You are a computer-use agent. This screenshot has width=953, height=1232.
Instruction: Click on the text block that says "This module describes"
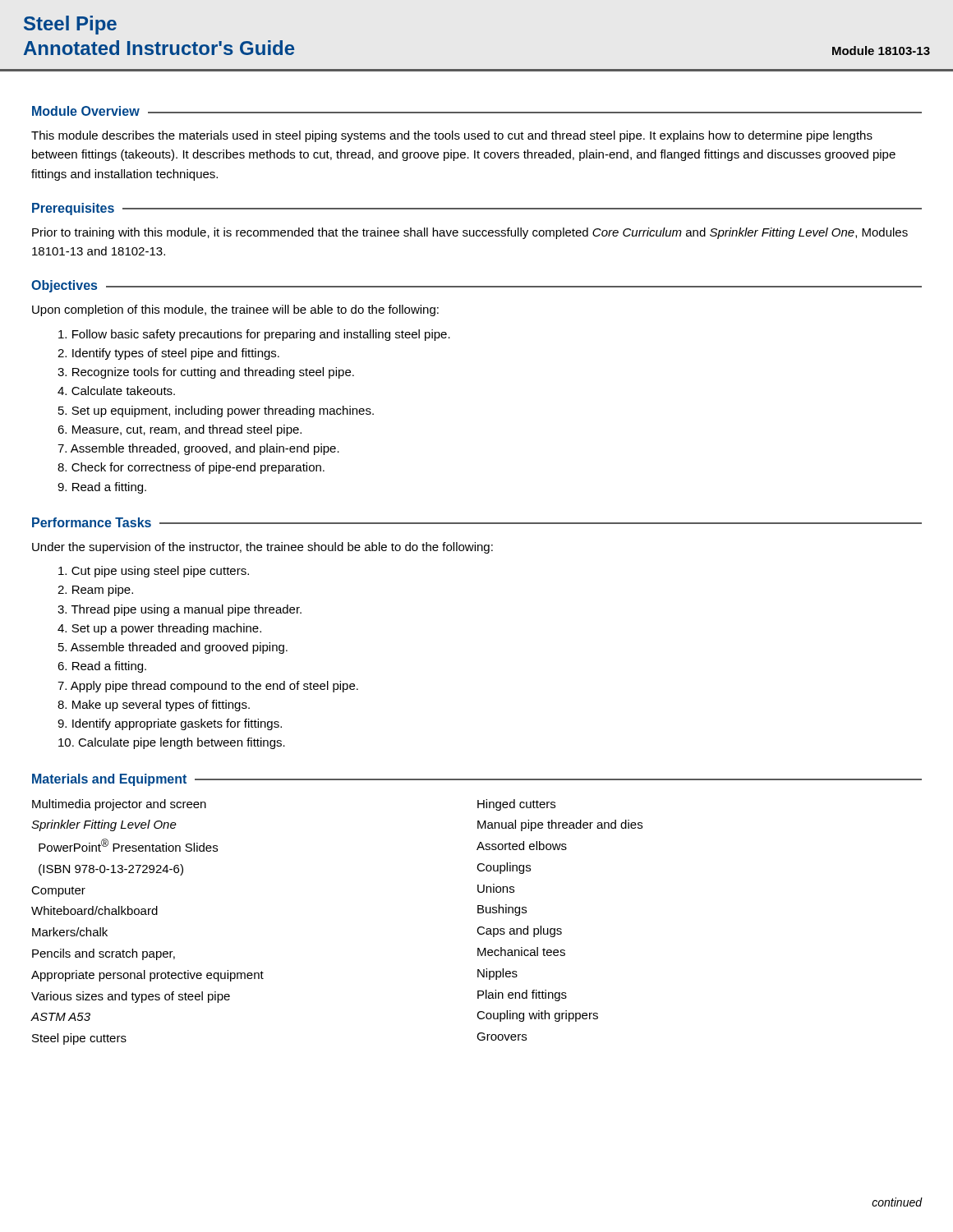pyautogui.click(x=463, y=154)
